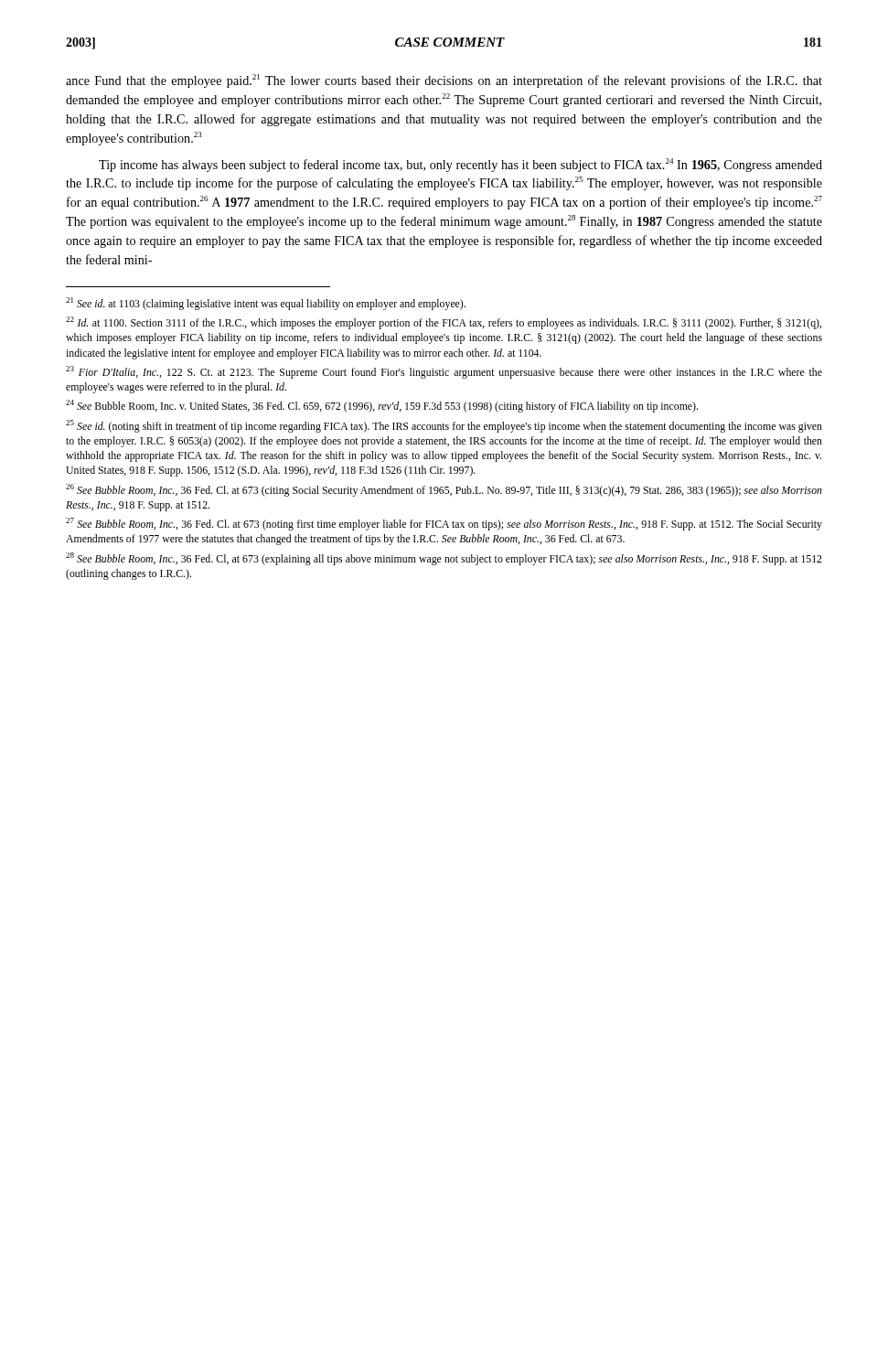
Task: Point to the region starting "26 See Bubble Room, Inc.,"
Action: coord(444,497)
